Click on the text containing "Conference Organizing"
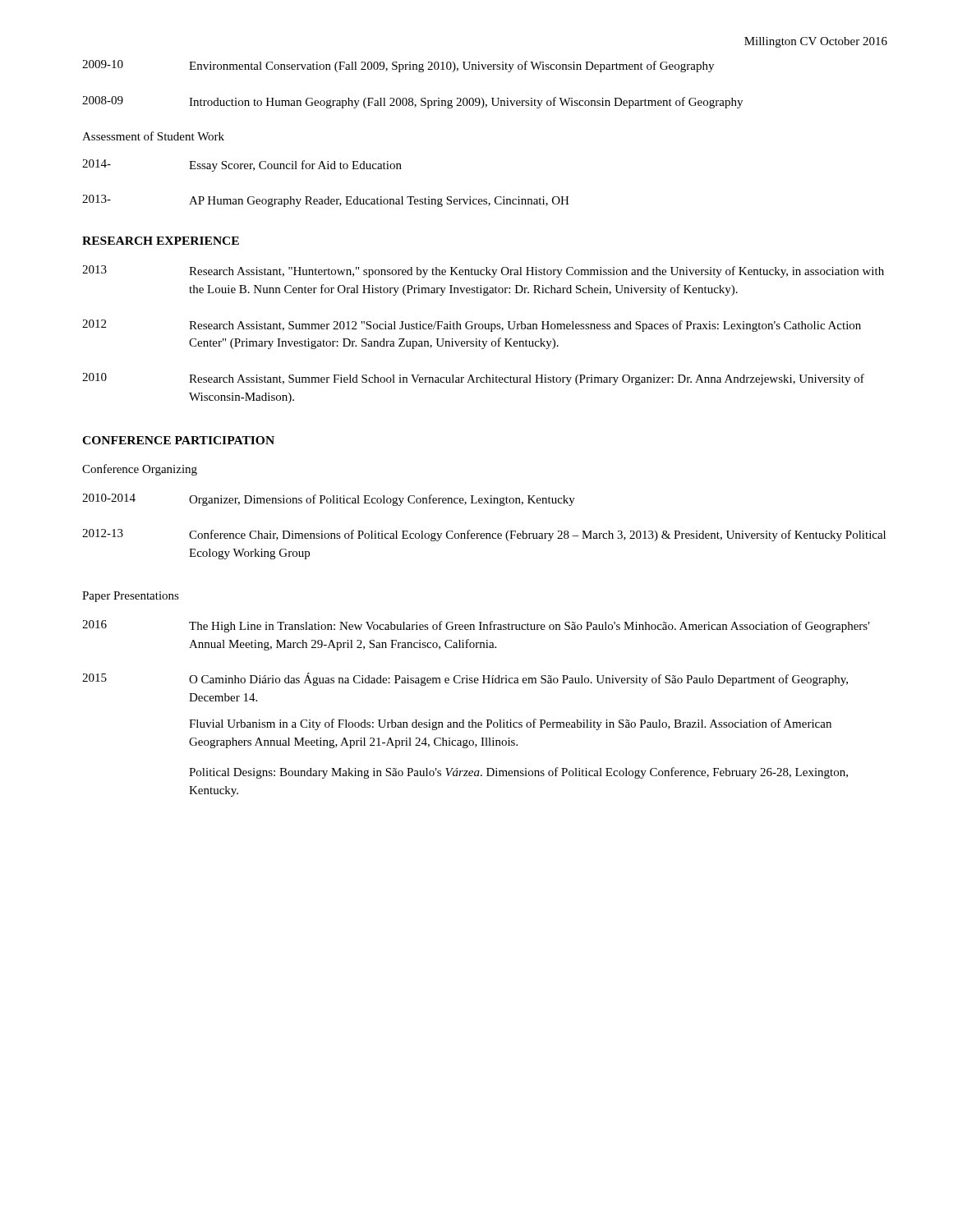The height and width of the screenshot is (1232, 953). (x=140, y=469)
